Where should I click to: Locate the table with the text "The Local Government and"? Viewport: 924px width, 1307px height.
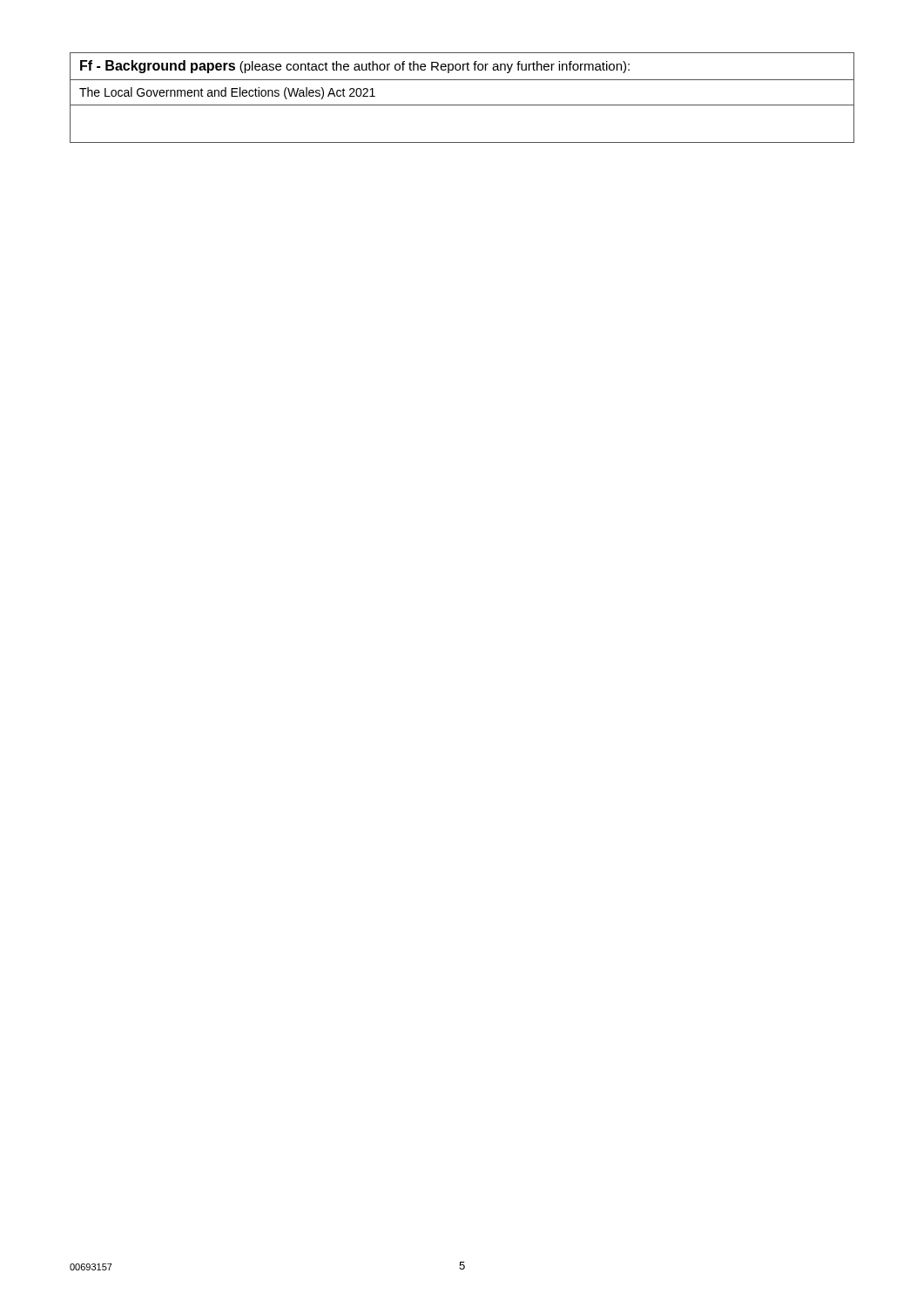(x=462, y=98)
